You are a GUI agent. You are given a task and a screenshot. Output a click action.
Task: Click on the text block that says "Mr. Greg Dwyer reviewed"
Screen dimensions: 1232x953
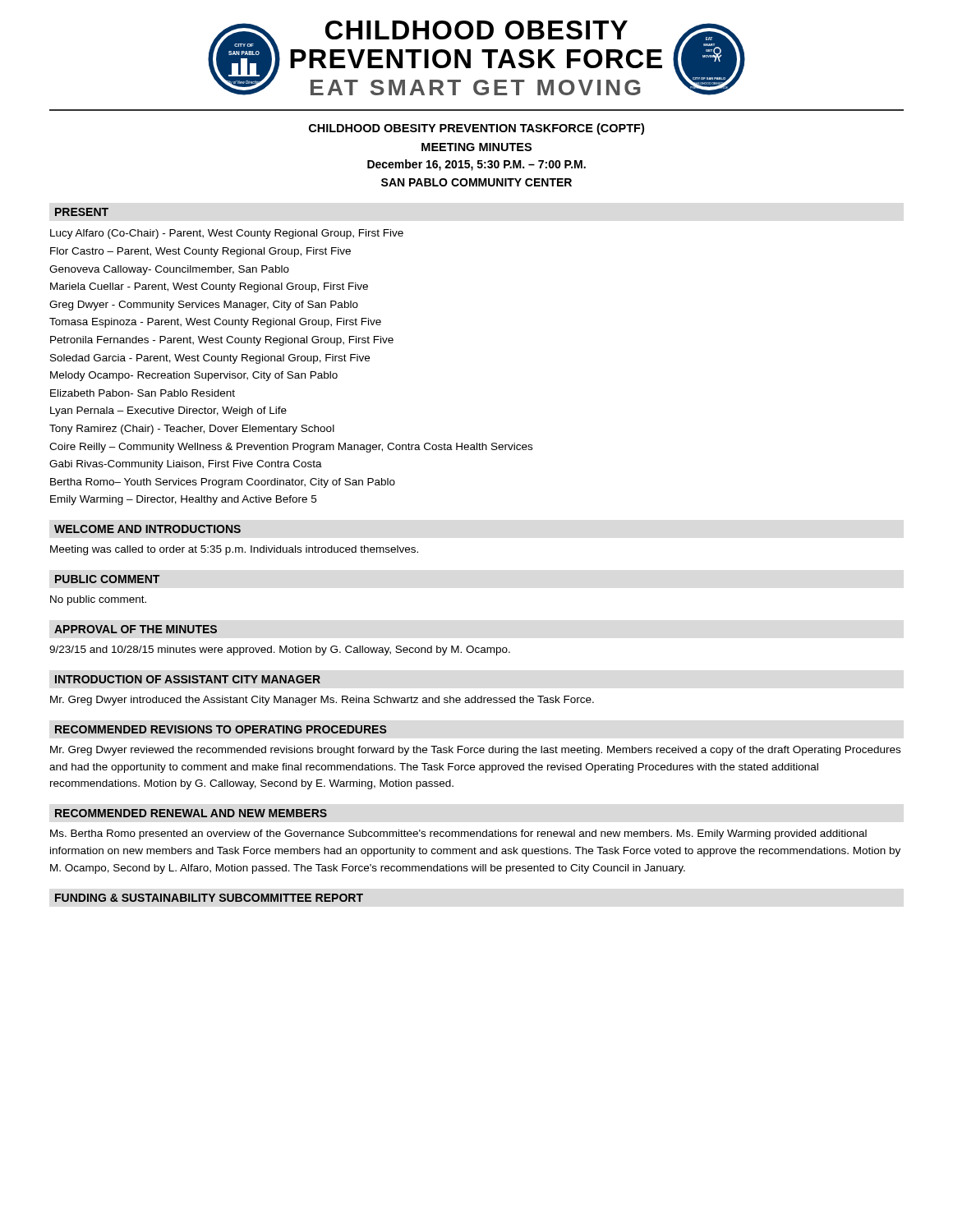(x=476, y=767)
